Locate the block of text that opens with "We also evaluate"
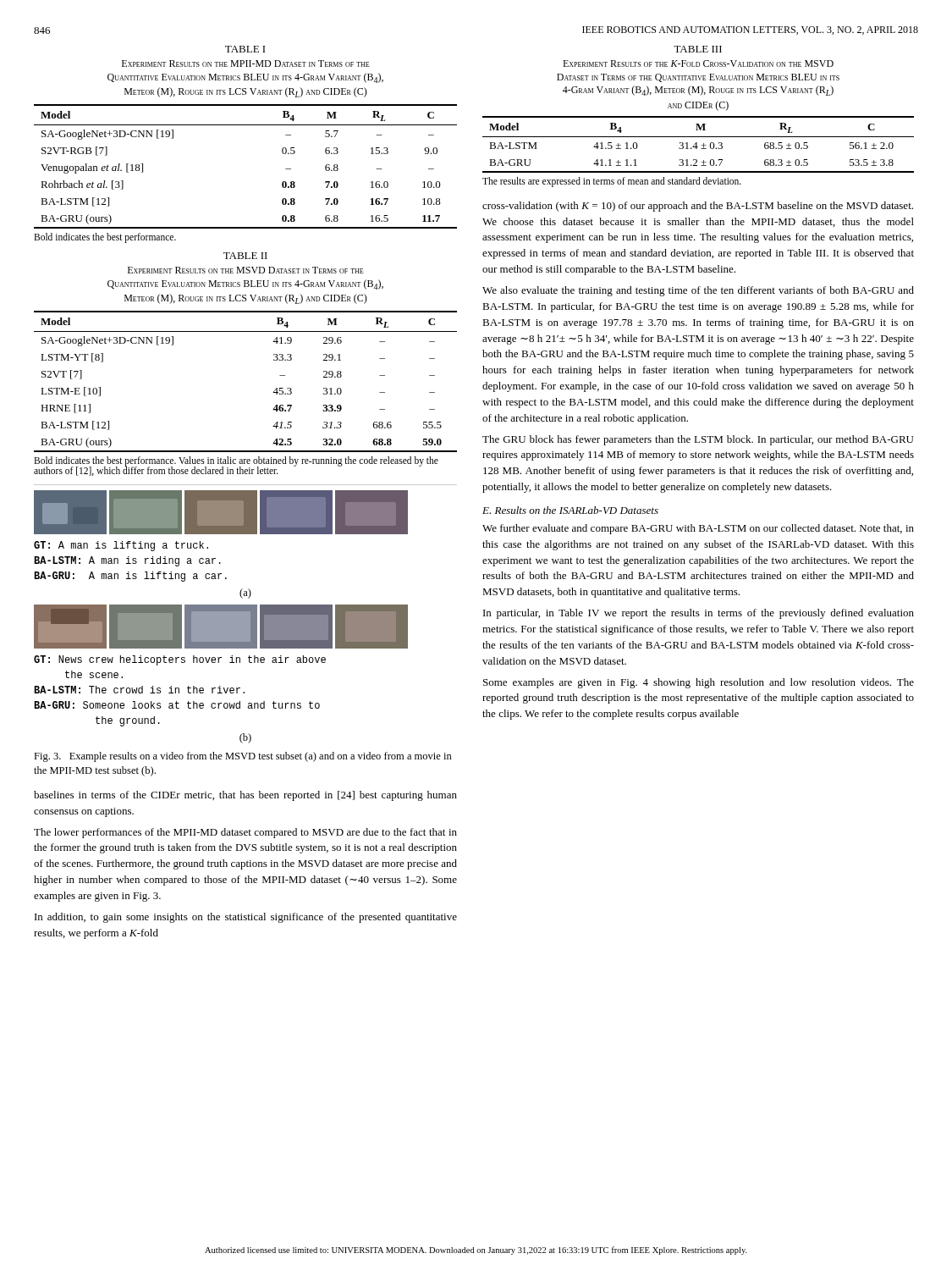 tap(698, 354)
